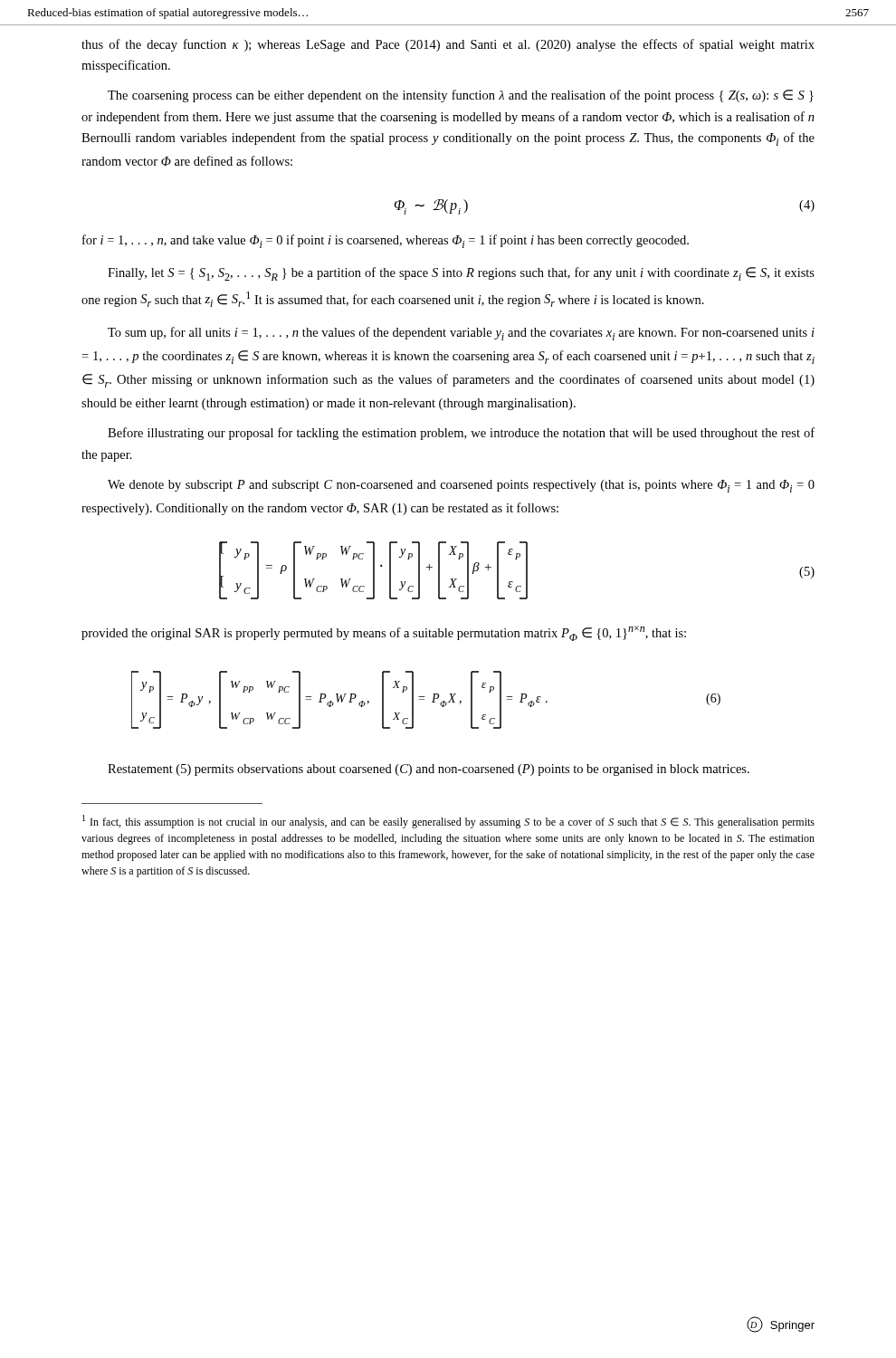Find the text block that says "thus of the decay function κ );"
The width and height of the screenshot is (896, 1358).
click(448, 55)
